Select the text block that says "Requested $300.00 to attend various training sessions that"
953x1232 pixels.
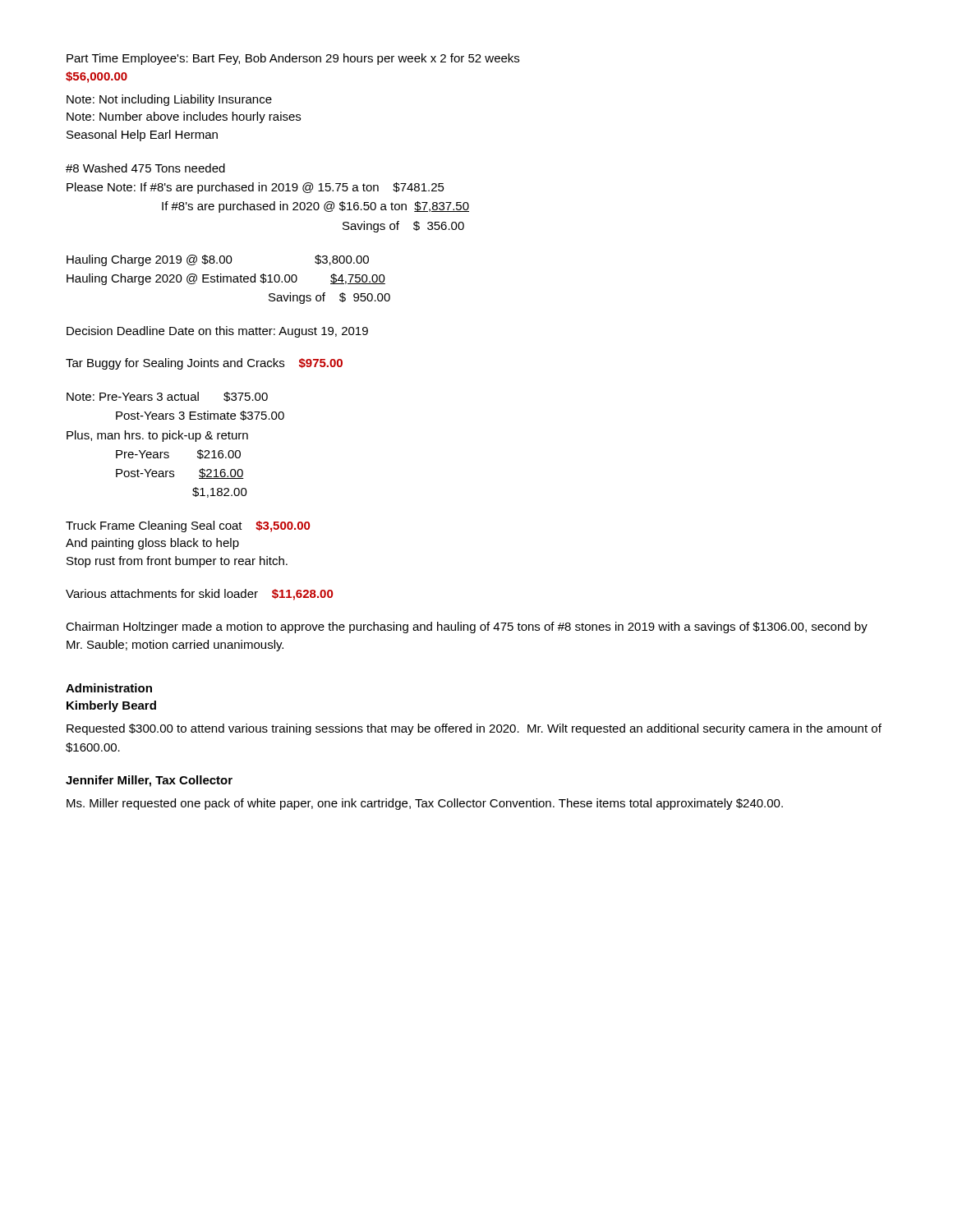coord(474,737)
